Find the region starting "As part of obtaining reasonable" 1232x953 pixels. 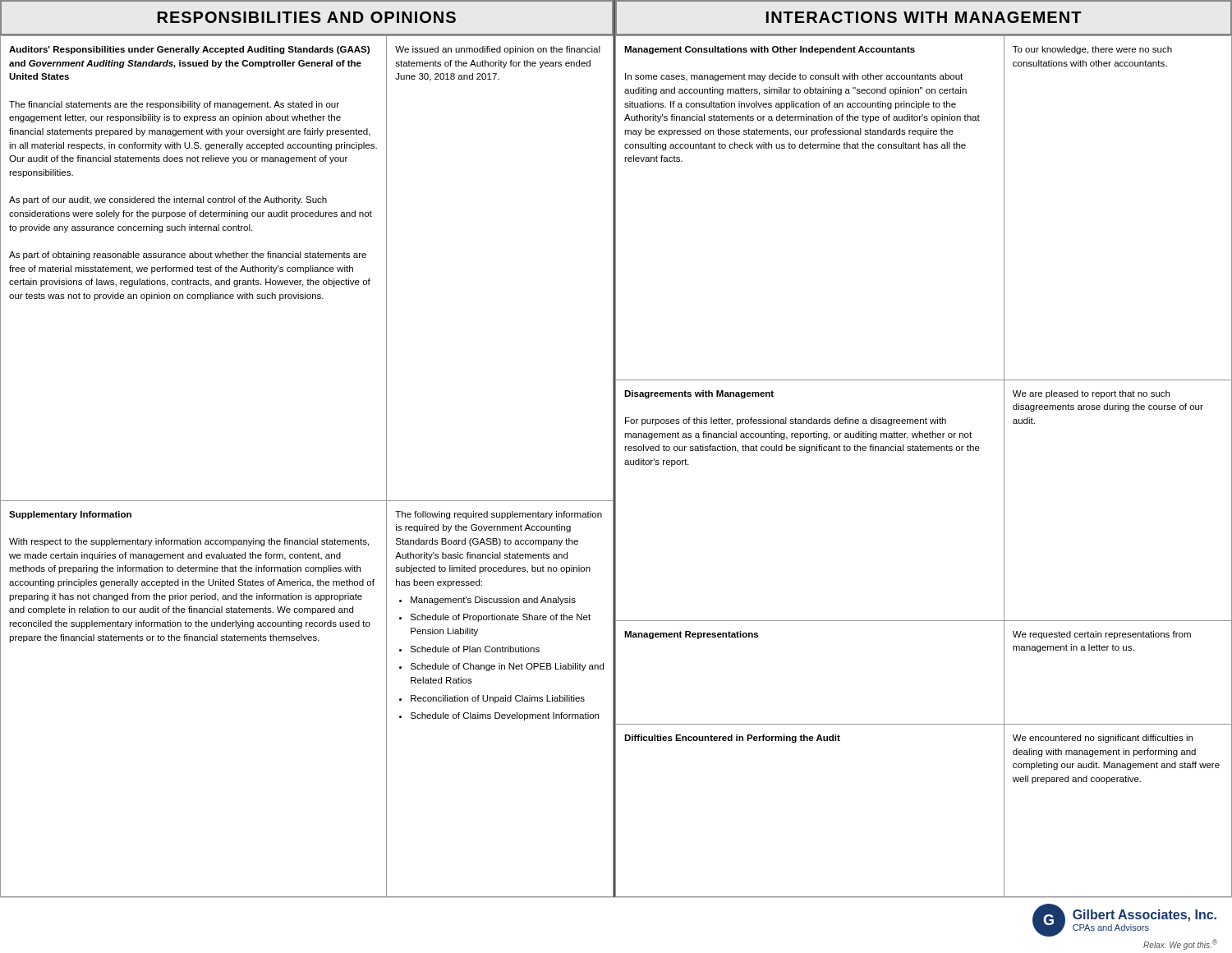click(x=190, y=275)
